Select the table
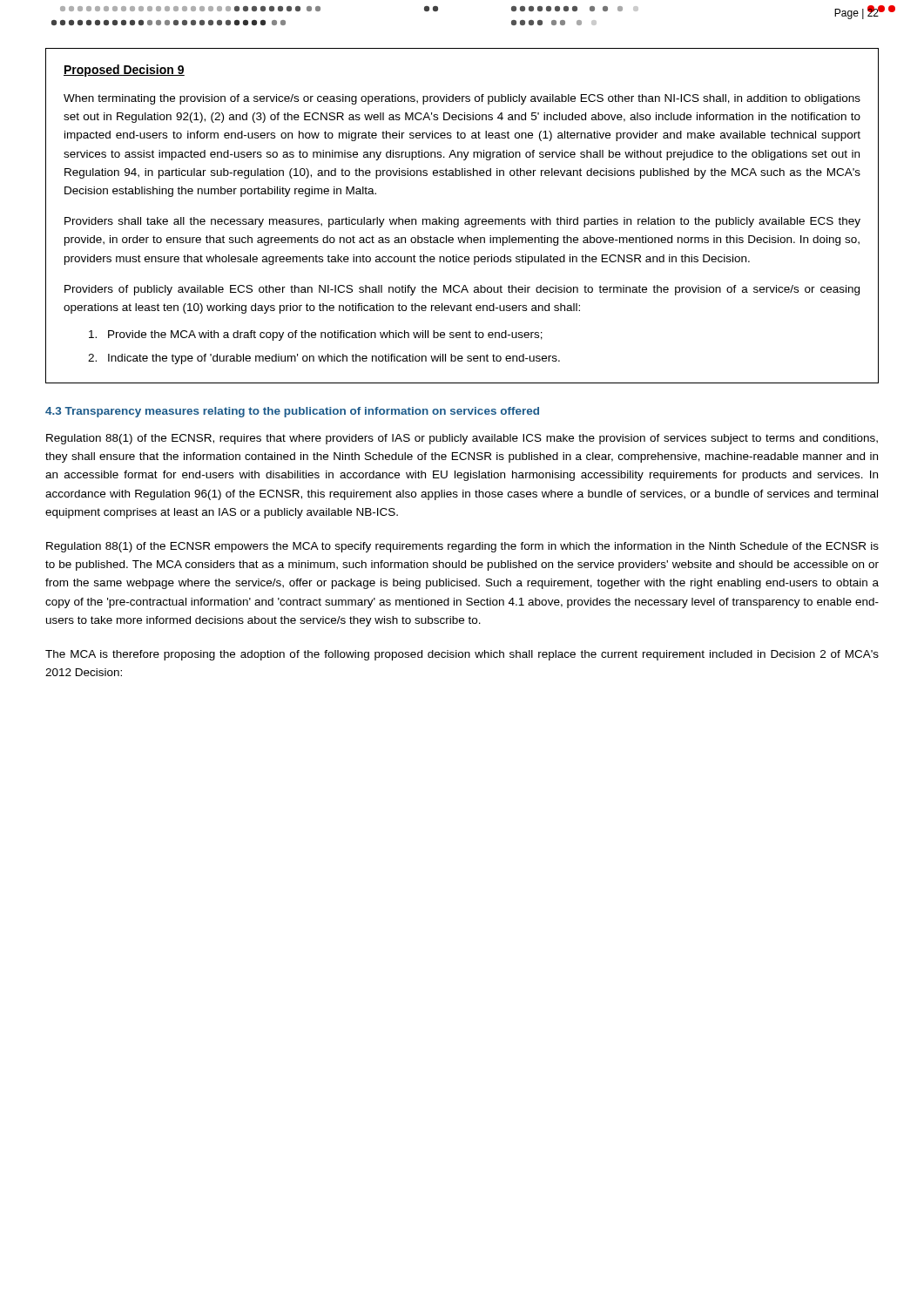Screen dimensions: 1307x924 [462, 216]
